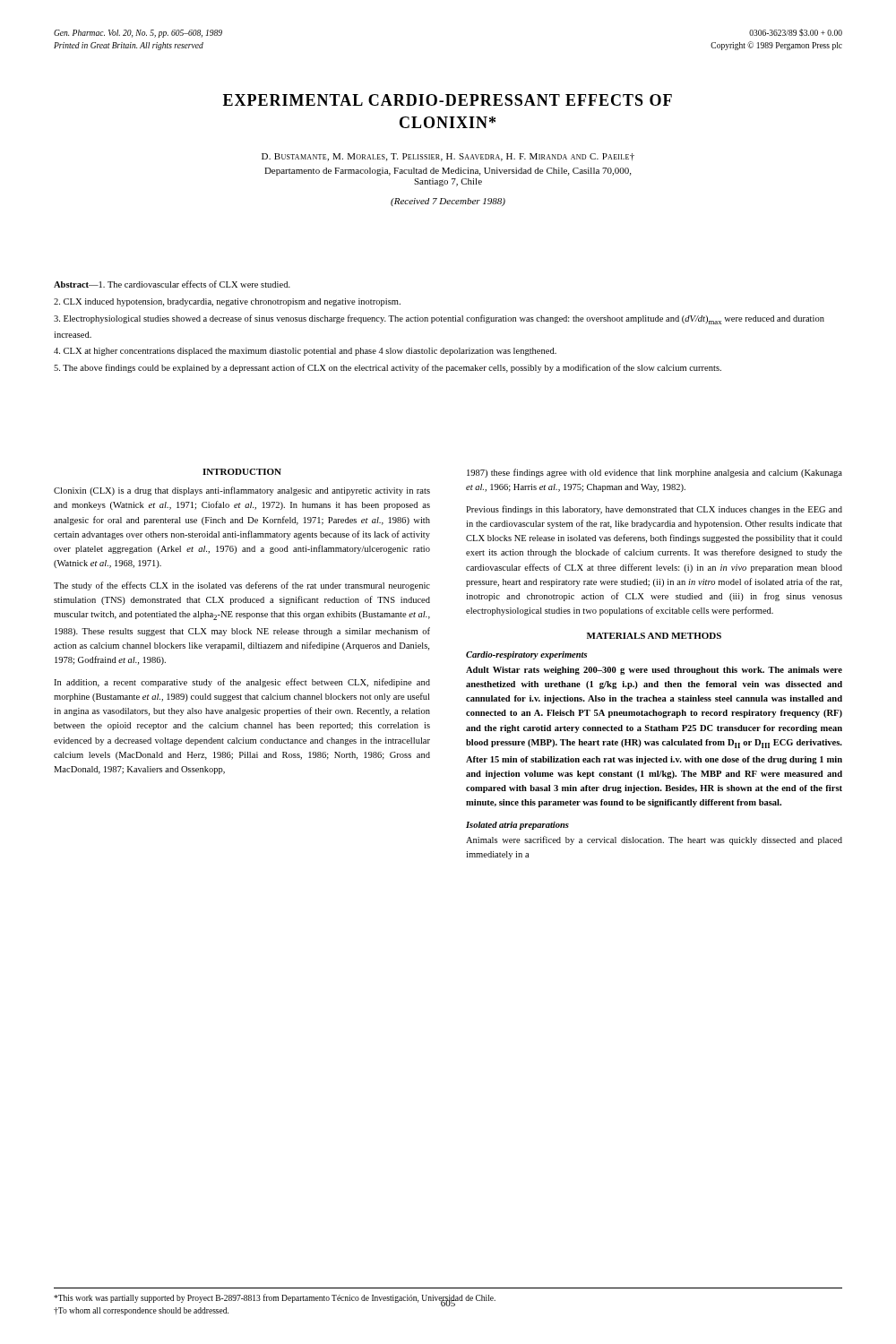Navigate to the block starting "1987) these findings agree with"

click(654, 480)
